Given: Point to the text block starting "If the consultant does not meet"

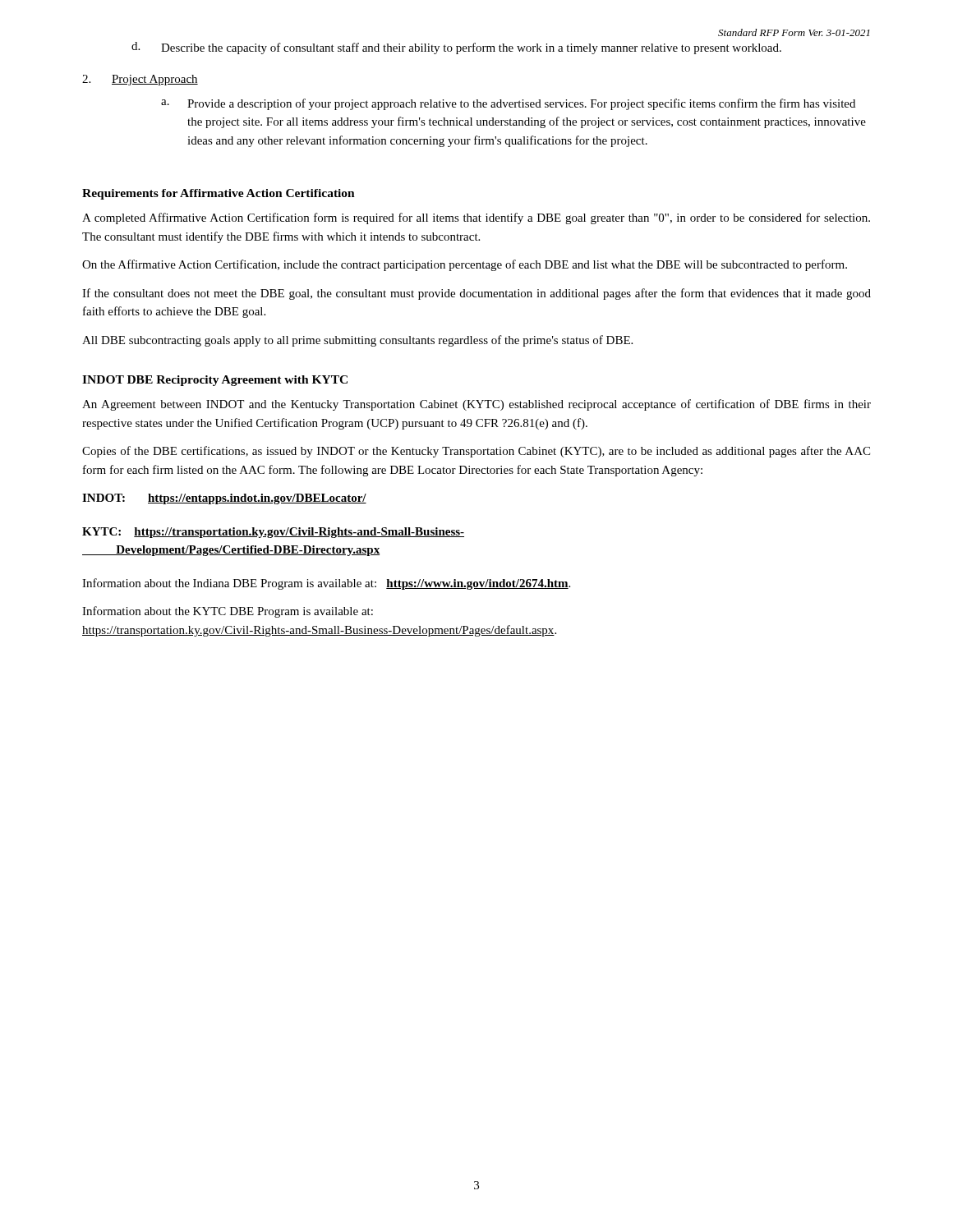Looking at the screenshot, I should pos(476,302).
